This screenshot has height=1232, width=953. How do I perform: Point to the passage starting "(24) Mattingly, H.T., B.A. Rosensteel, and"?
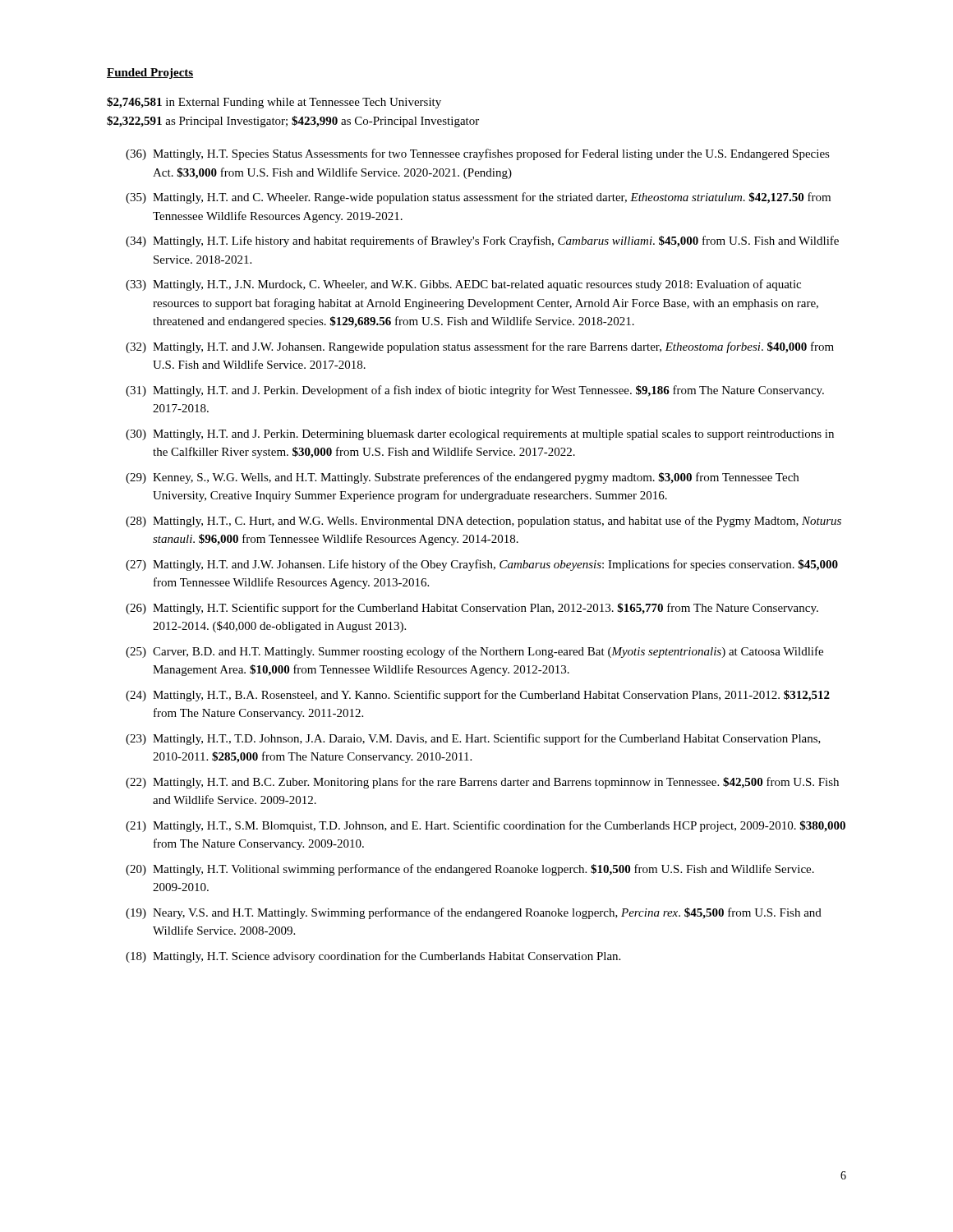click(476, 704)
